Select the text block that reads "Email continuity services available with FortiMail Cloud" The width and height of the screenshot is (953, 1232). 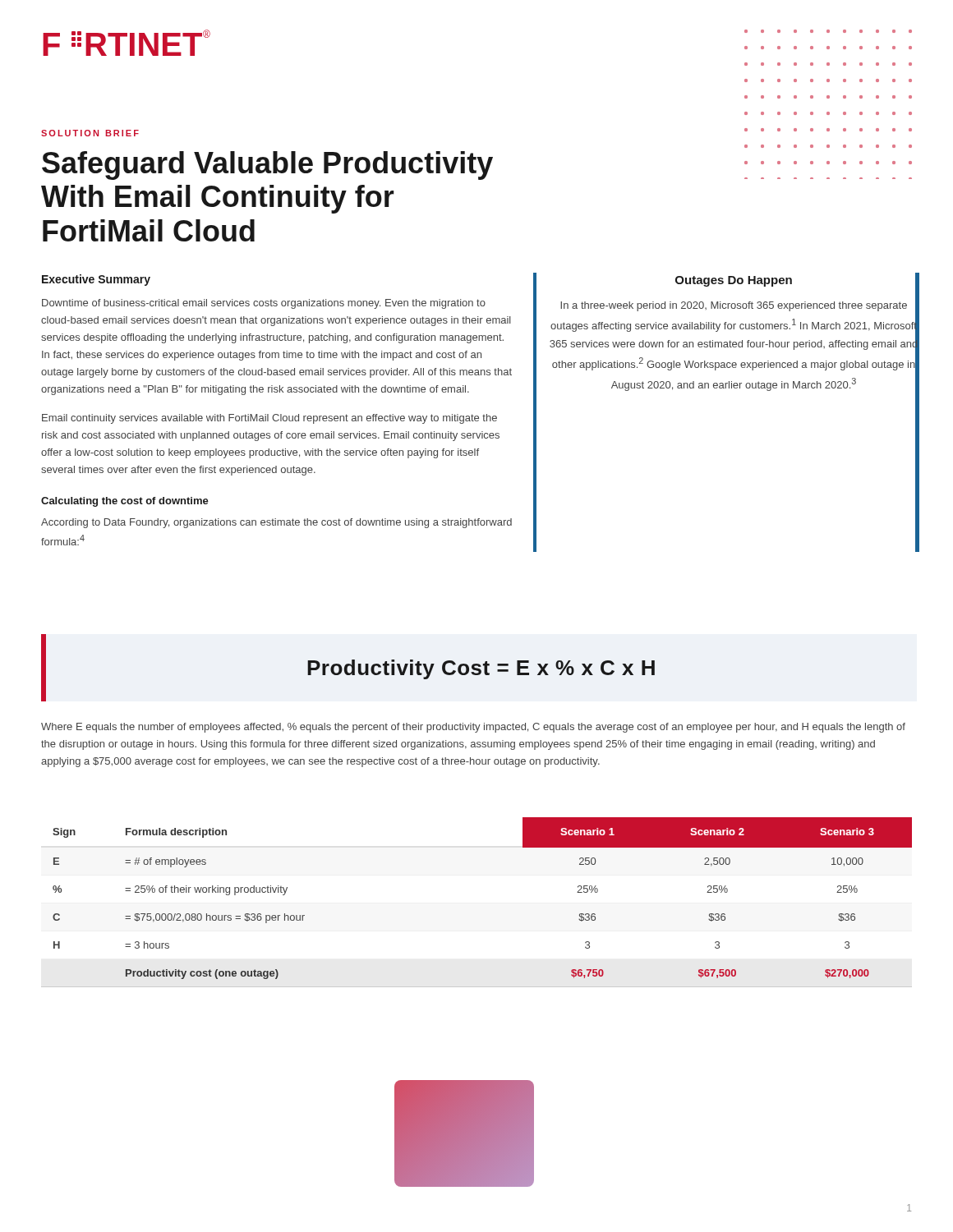(x=271, y=444)
